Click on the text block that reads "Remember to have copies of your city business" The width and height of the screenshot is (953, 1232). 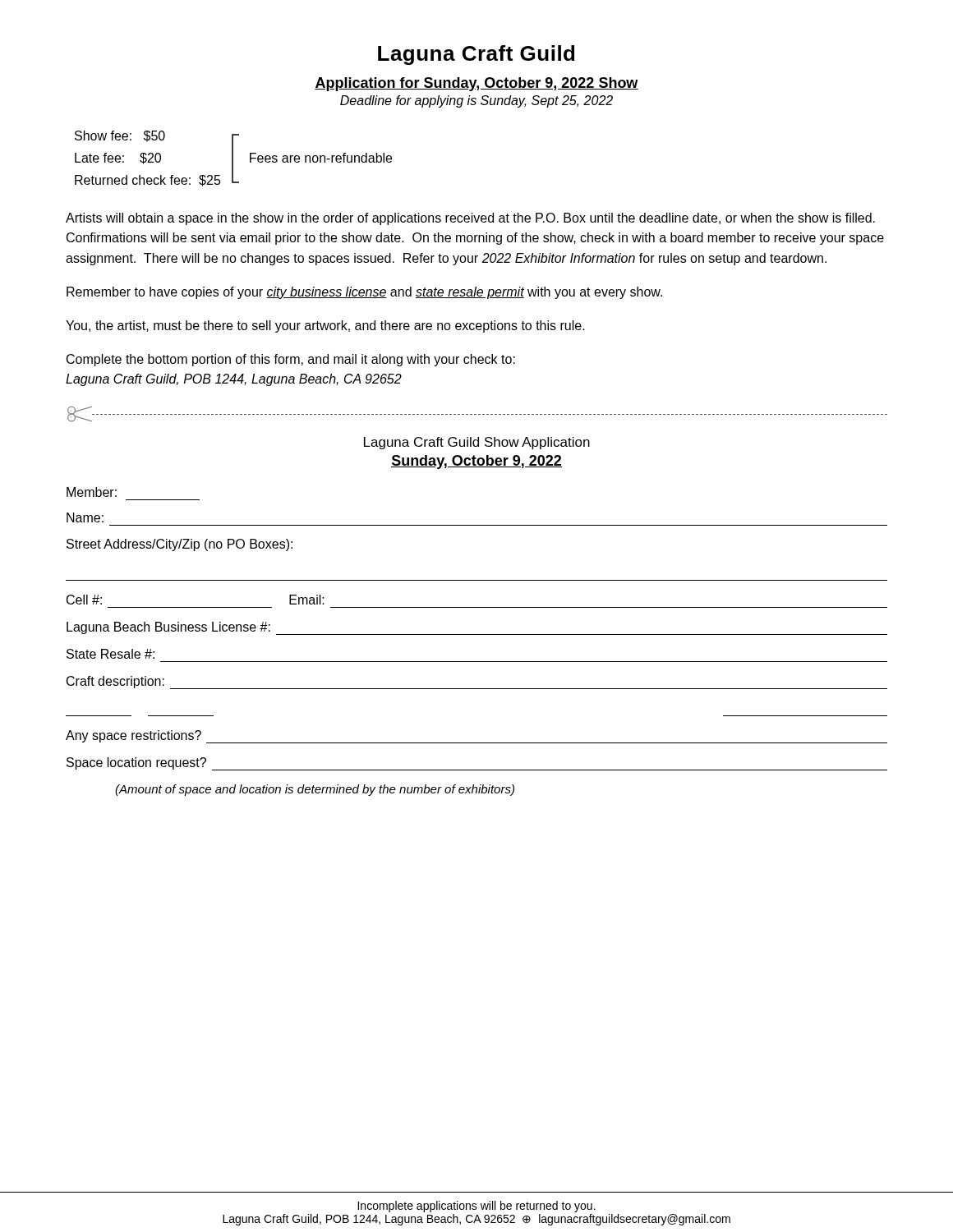[x=365, y=292]
